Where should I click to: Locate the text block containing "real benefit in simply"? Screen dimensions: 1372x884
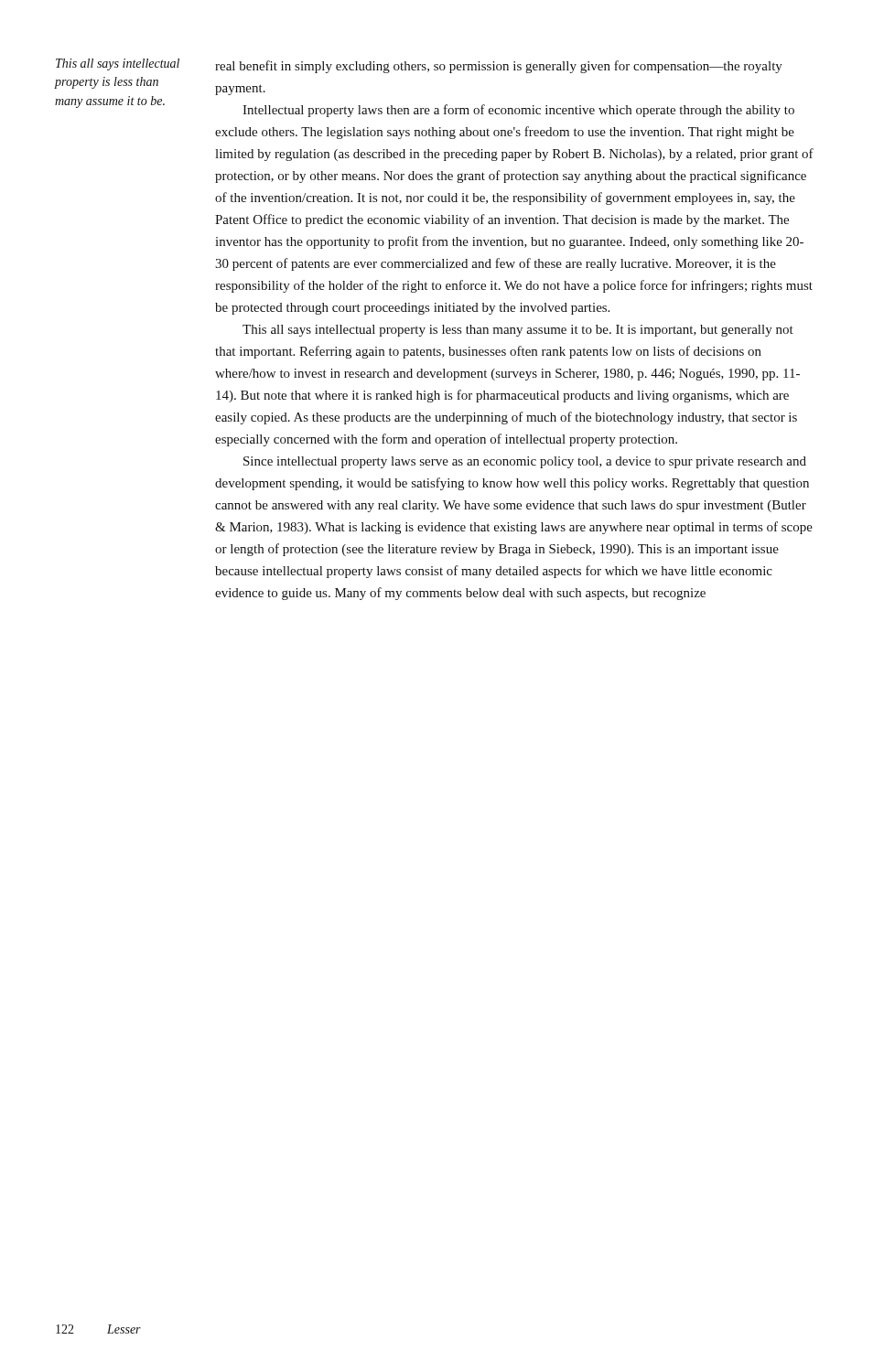tap(515, 77)
